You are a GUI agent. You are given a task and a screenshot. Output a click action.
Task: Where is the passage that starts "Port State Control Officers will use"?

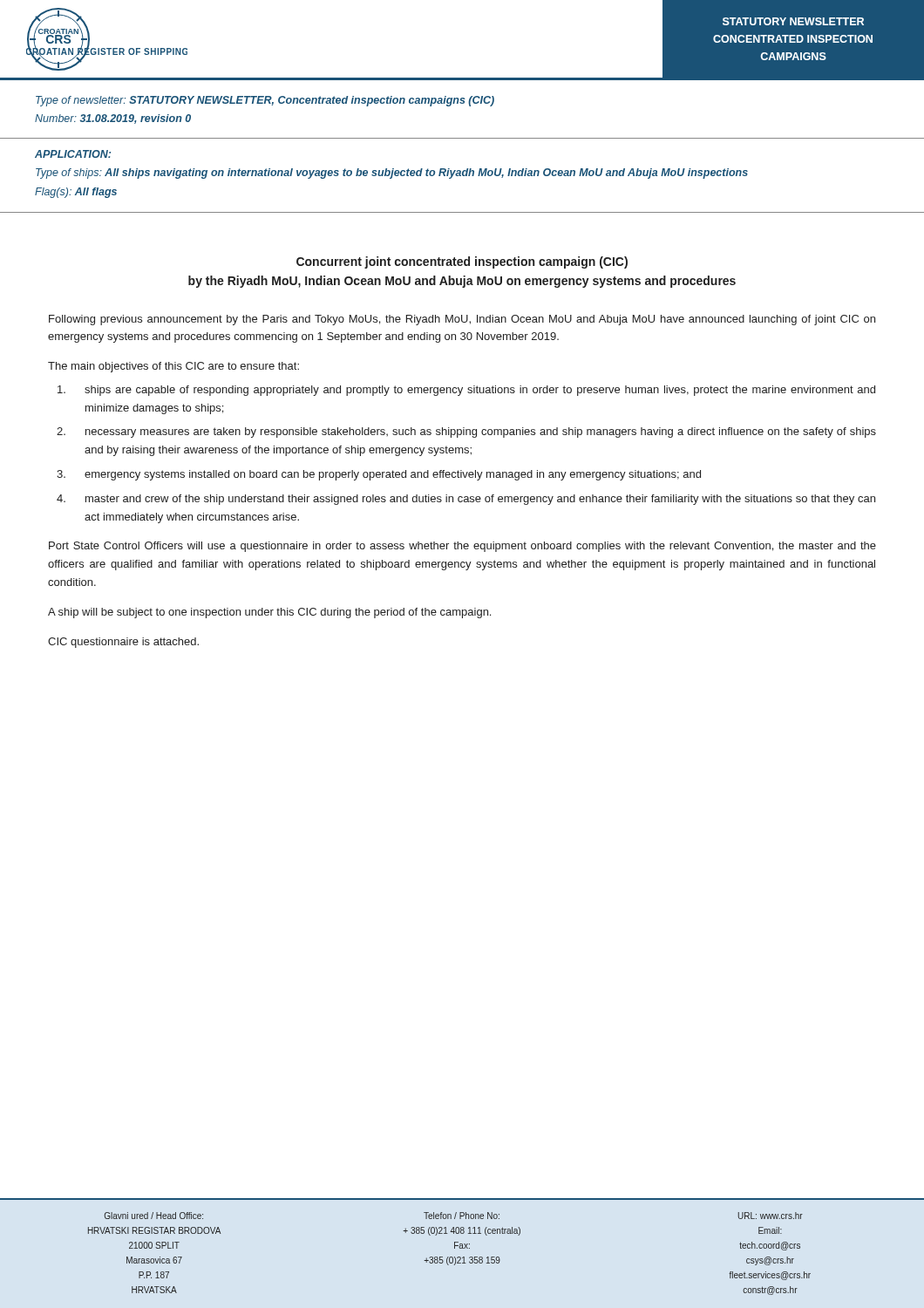tap(462, 564)
